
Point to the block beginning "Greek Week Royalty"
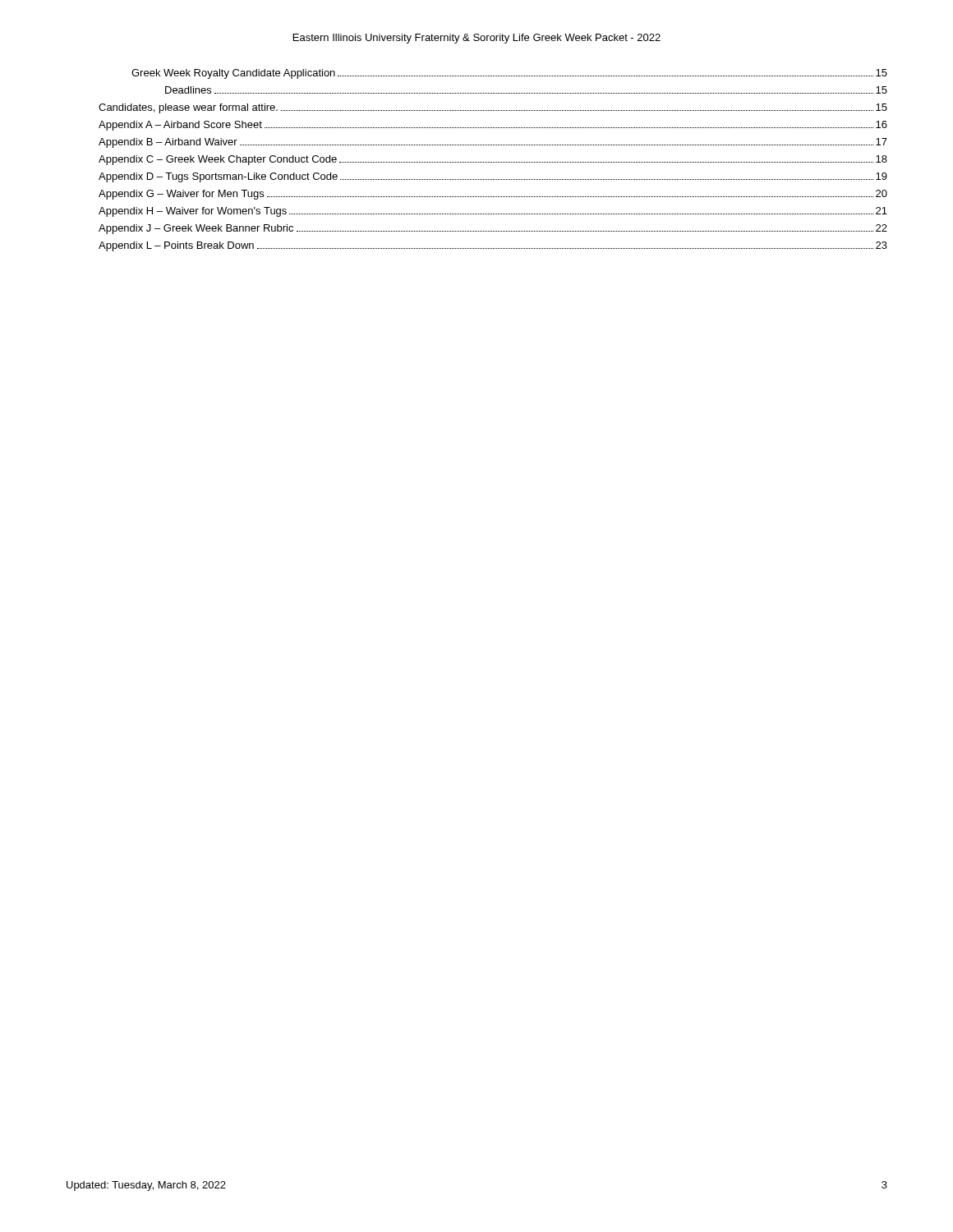pos(509,73)
